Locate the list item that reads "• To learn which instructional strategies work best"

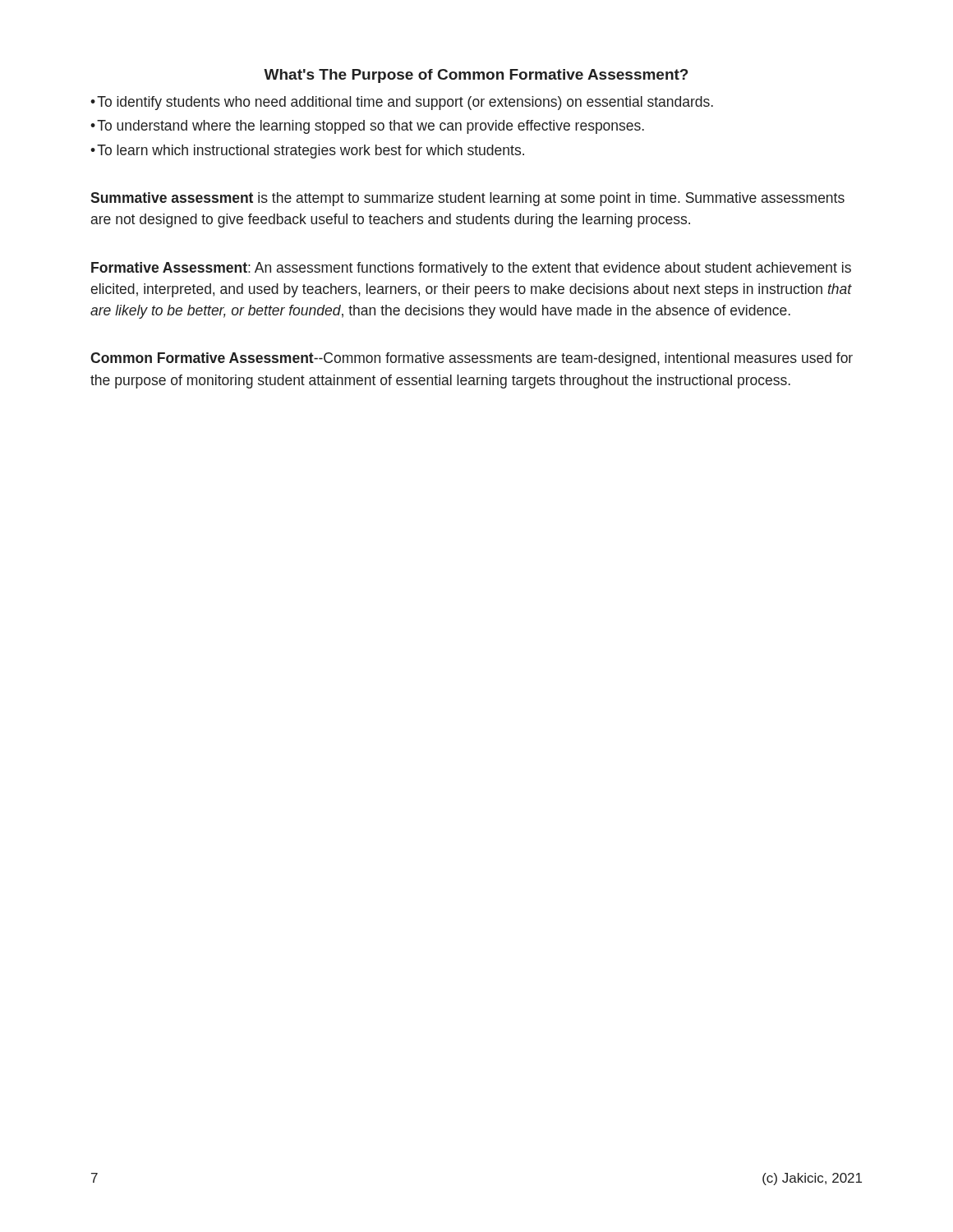pos(308,151)
